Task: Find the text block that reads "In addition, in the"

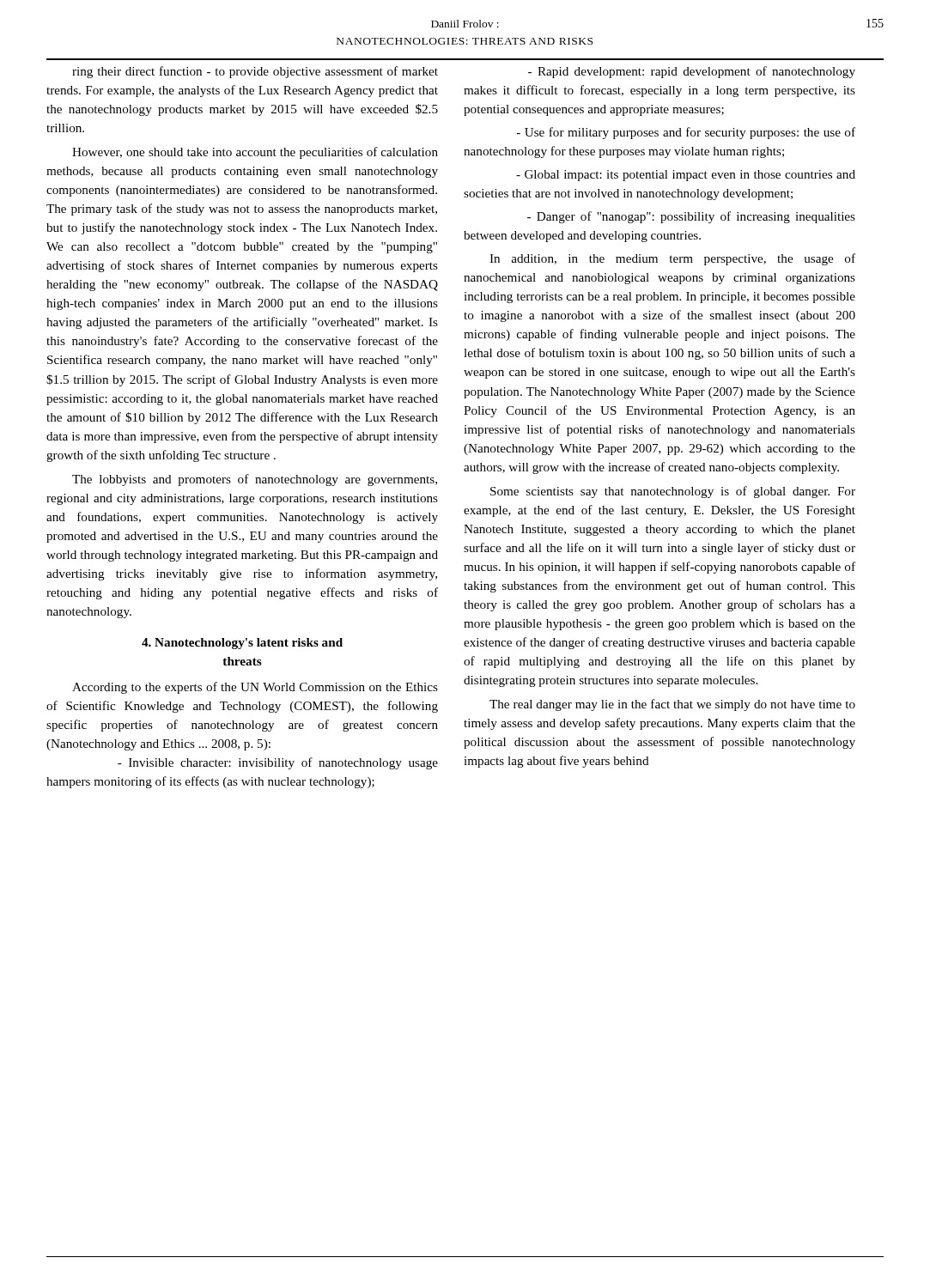Action: point(660,510)
